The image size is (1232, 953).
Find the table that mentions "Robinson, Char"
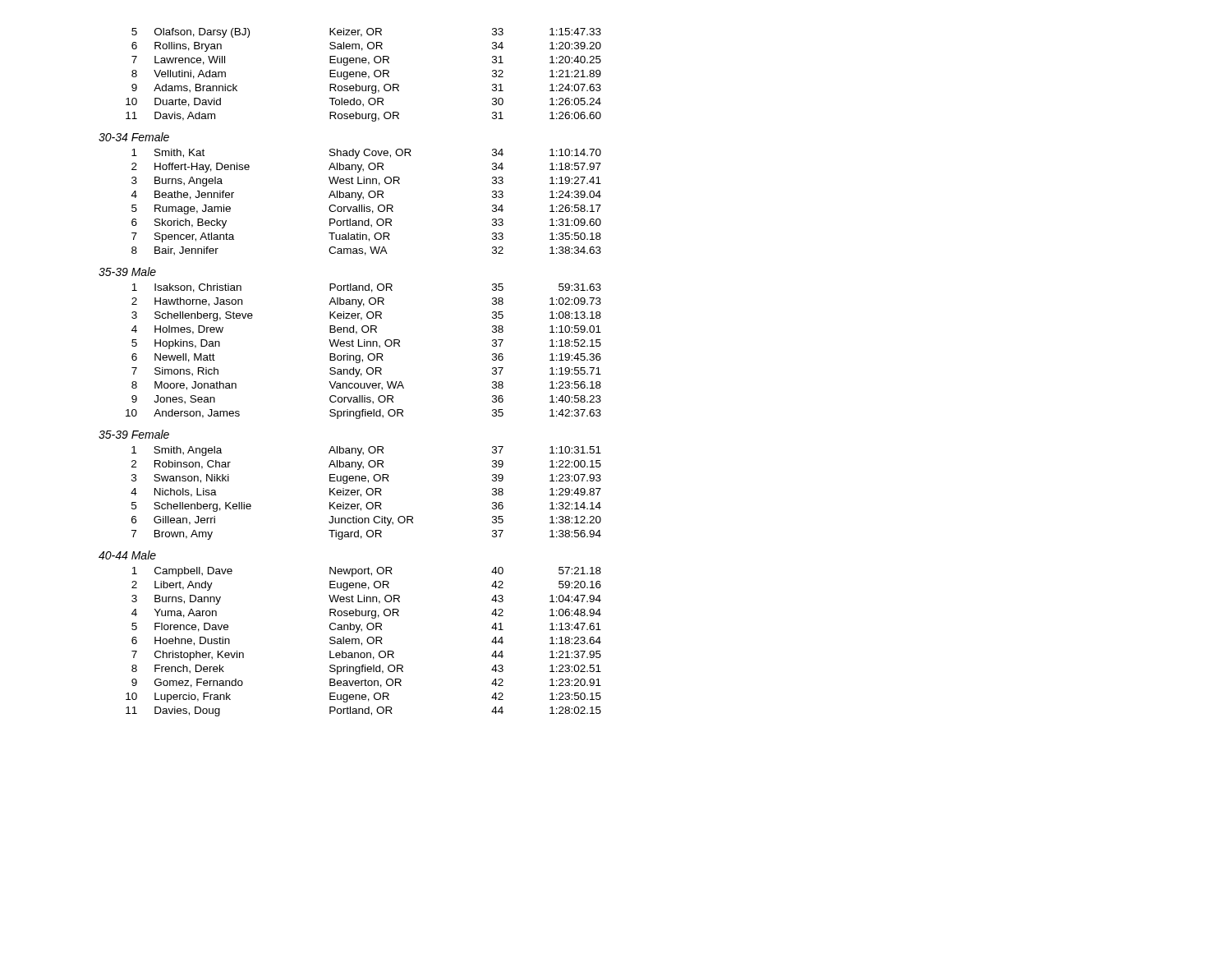click(x=616, y=492)
